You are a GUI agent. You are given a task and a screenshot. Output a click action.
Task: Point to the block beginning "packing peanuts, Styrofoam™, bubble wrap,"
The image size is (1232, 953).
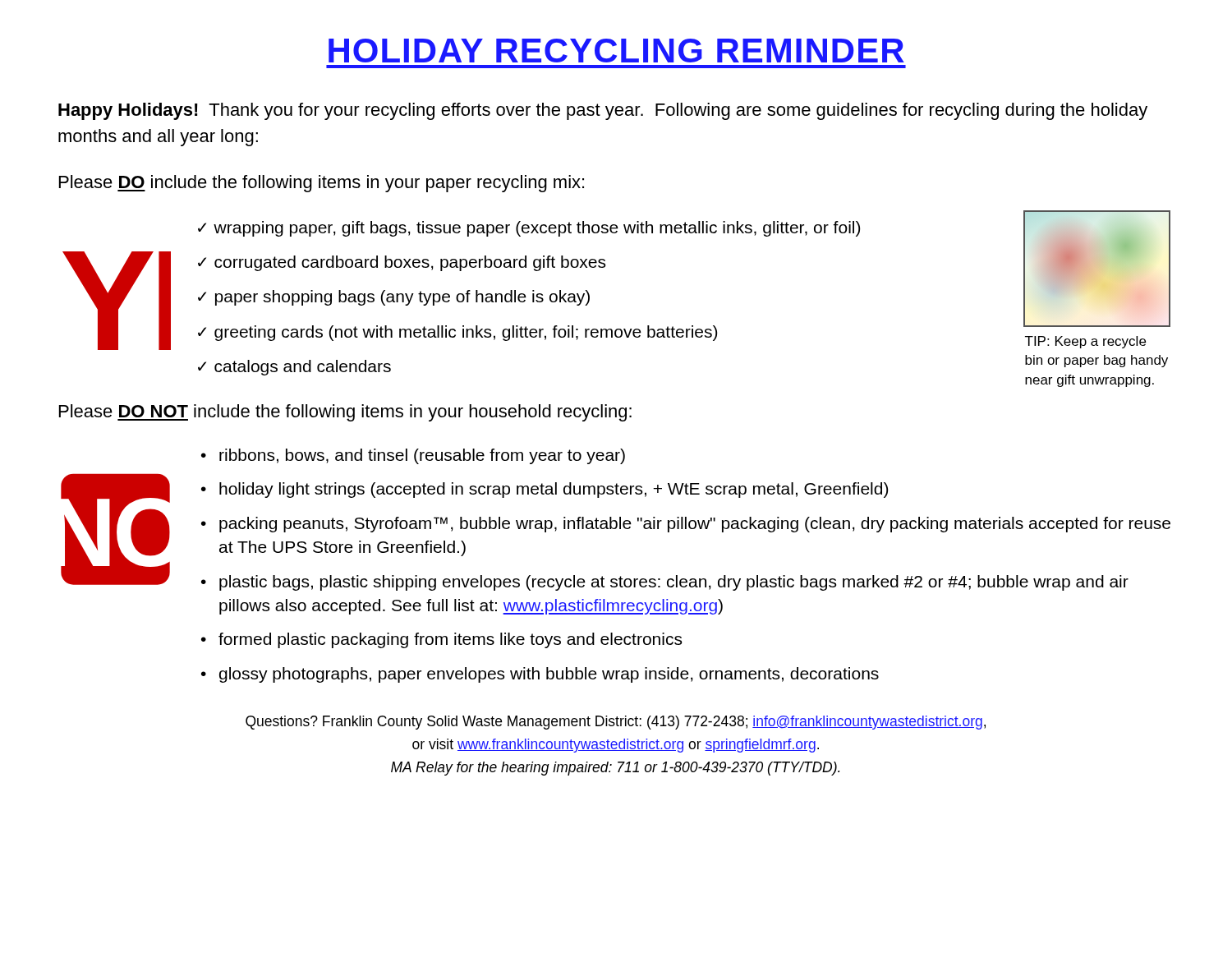[x=695, y=535]
